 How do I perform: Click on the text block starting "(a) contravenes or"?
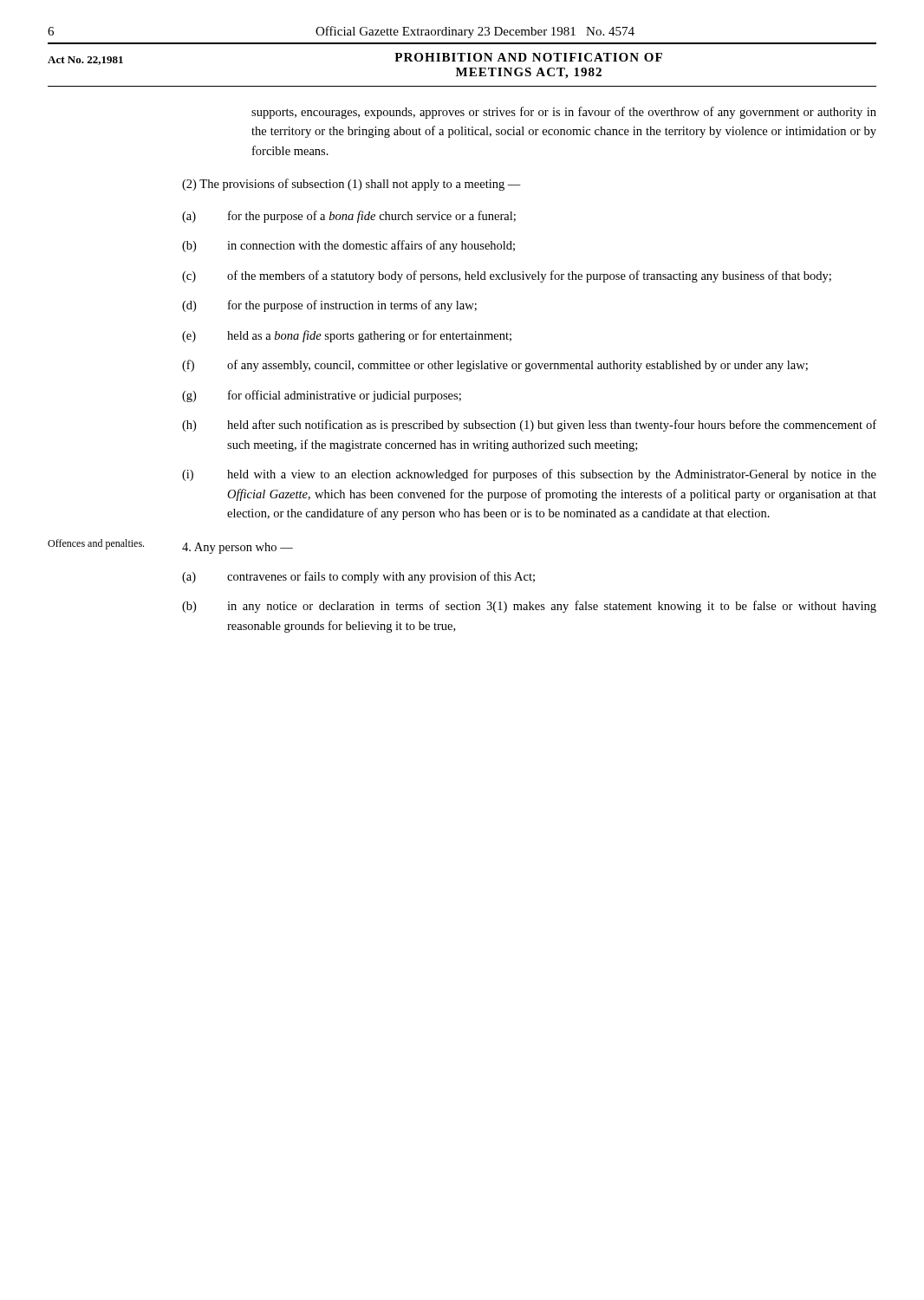pyautogui.click(x=529, y=577)
